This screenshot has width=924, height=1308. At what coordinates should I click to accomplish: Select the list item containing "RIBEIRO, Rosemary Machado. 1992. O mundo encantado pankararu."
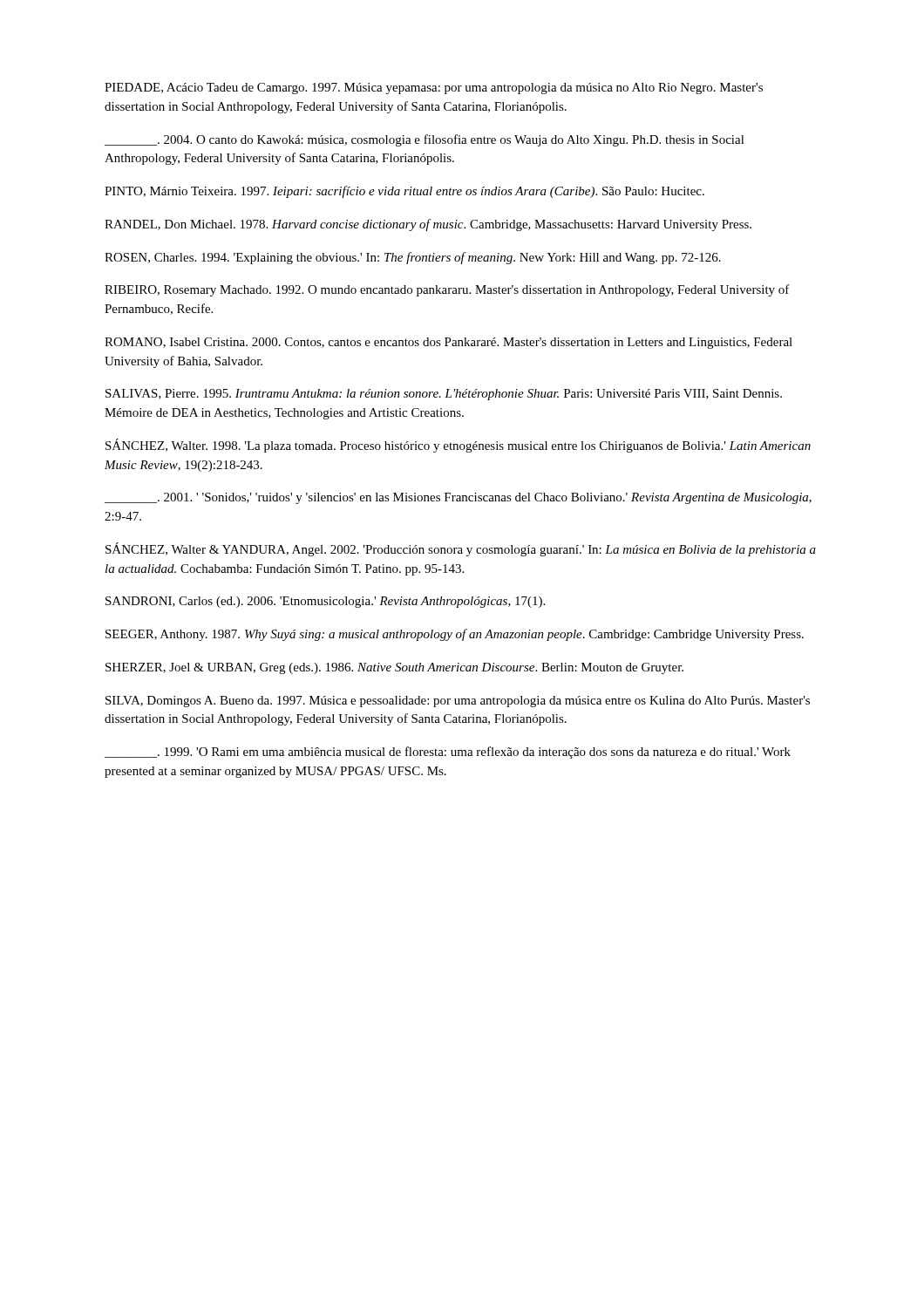click(447, 299)
